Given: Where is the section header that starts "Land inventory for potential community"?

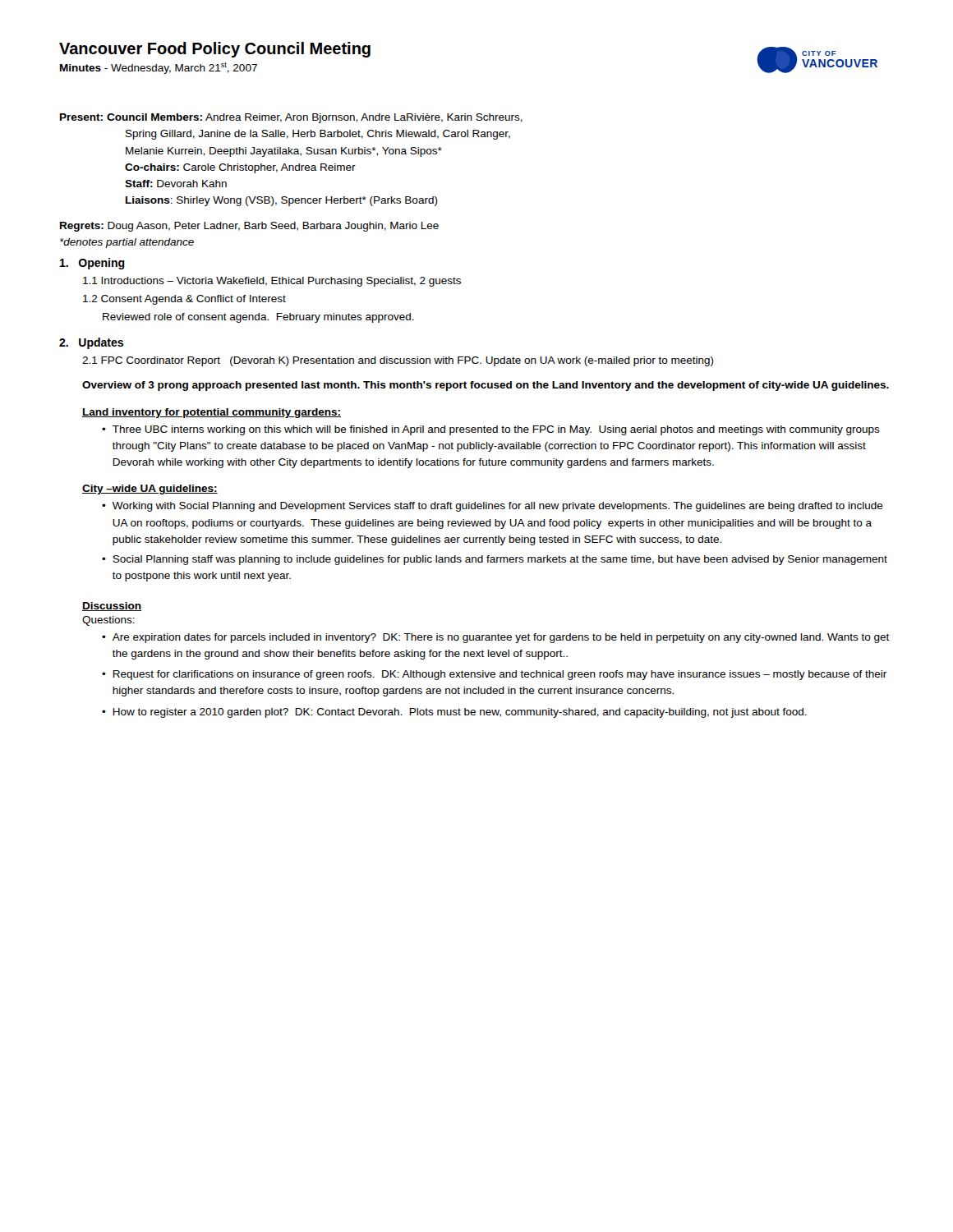Looking at the screenshot, I should [212, 412].
